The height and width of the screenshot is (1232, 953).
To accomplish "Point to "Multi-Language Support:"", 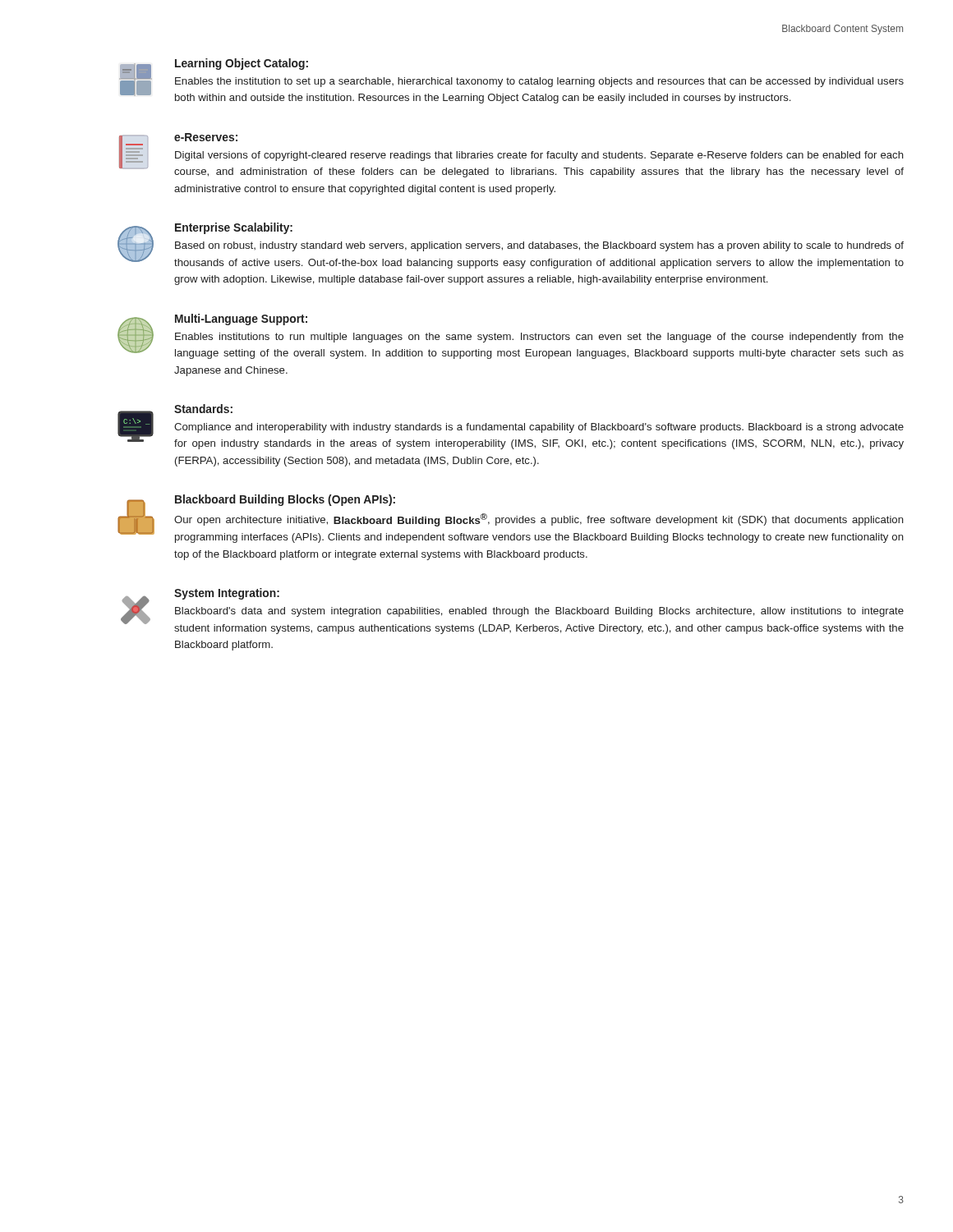I will pos(241,319).
